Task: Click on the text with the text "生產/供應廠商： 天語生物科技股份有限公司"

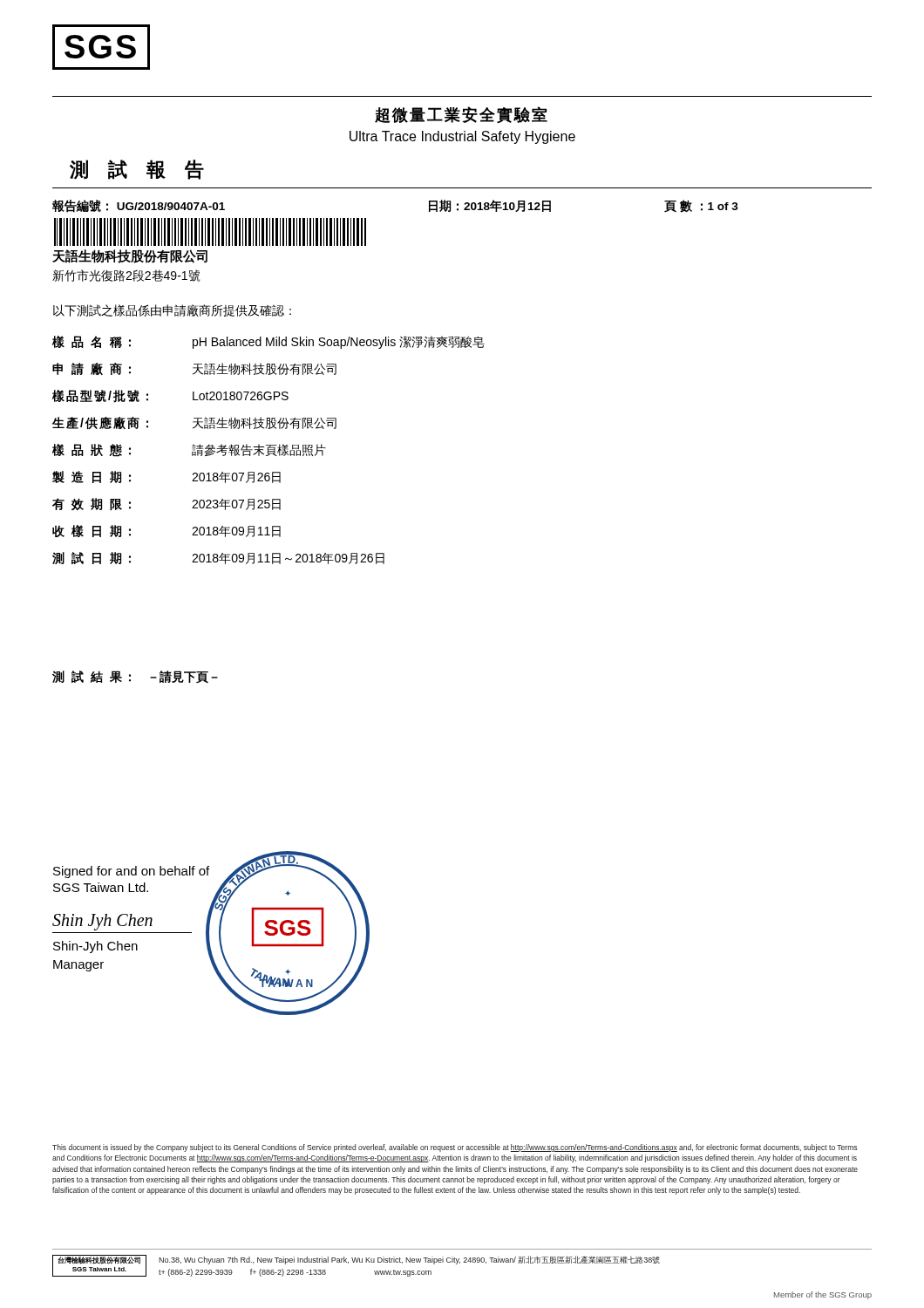Action: coord(194,423)
